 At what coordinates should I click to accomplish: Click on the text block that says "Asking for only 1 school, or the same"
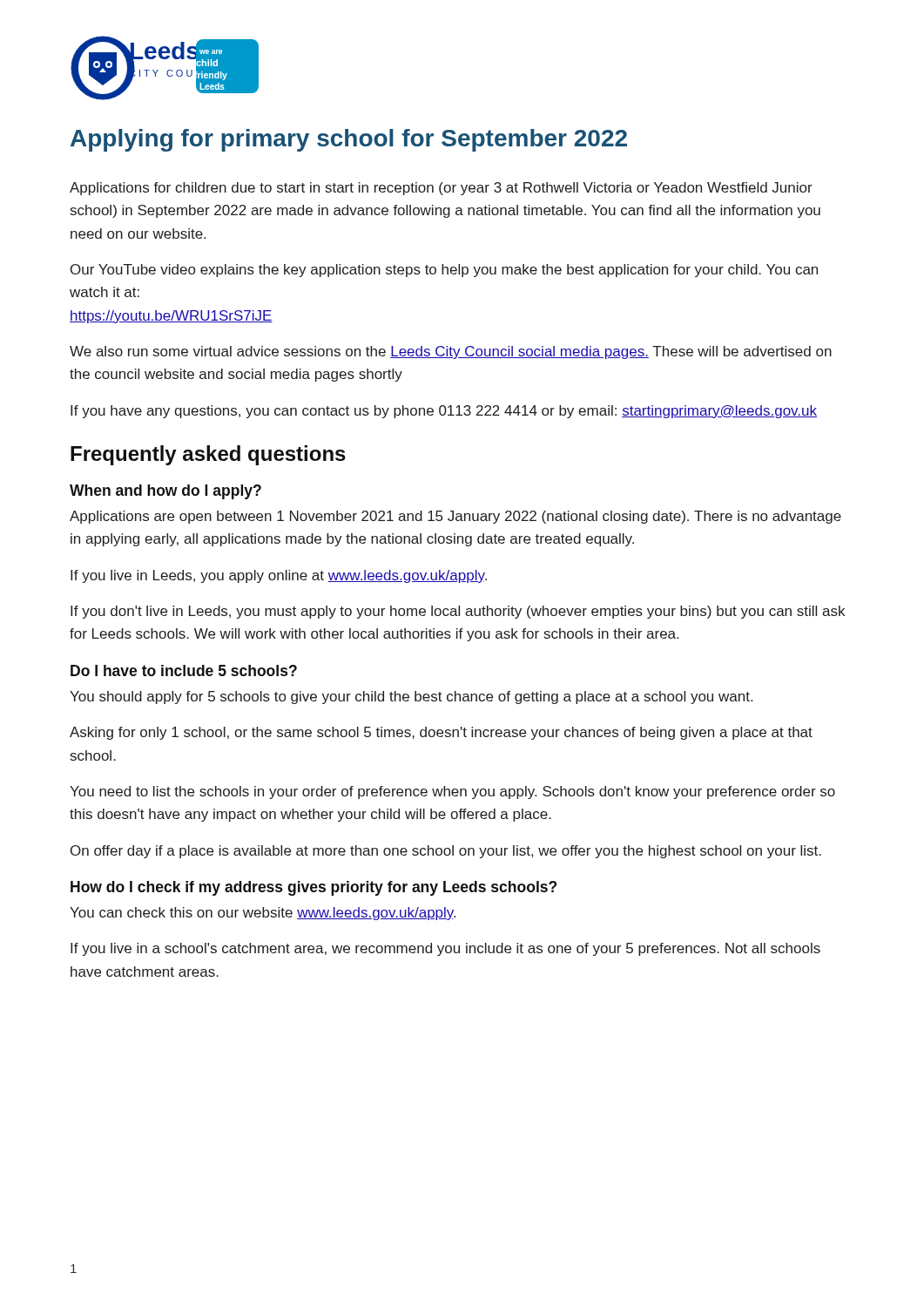pyautogui.click(x=441, y=744)
